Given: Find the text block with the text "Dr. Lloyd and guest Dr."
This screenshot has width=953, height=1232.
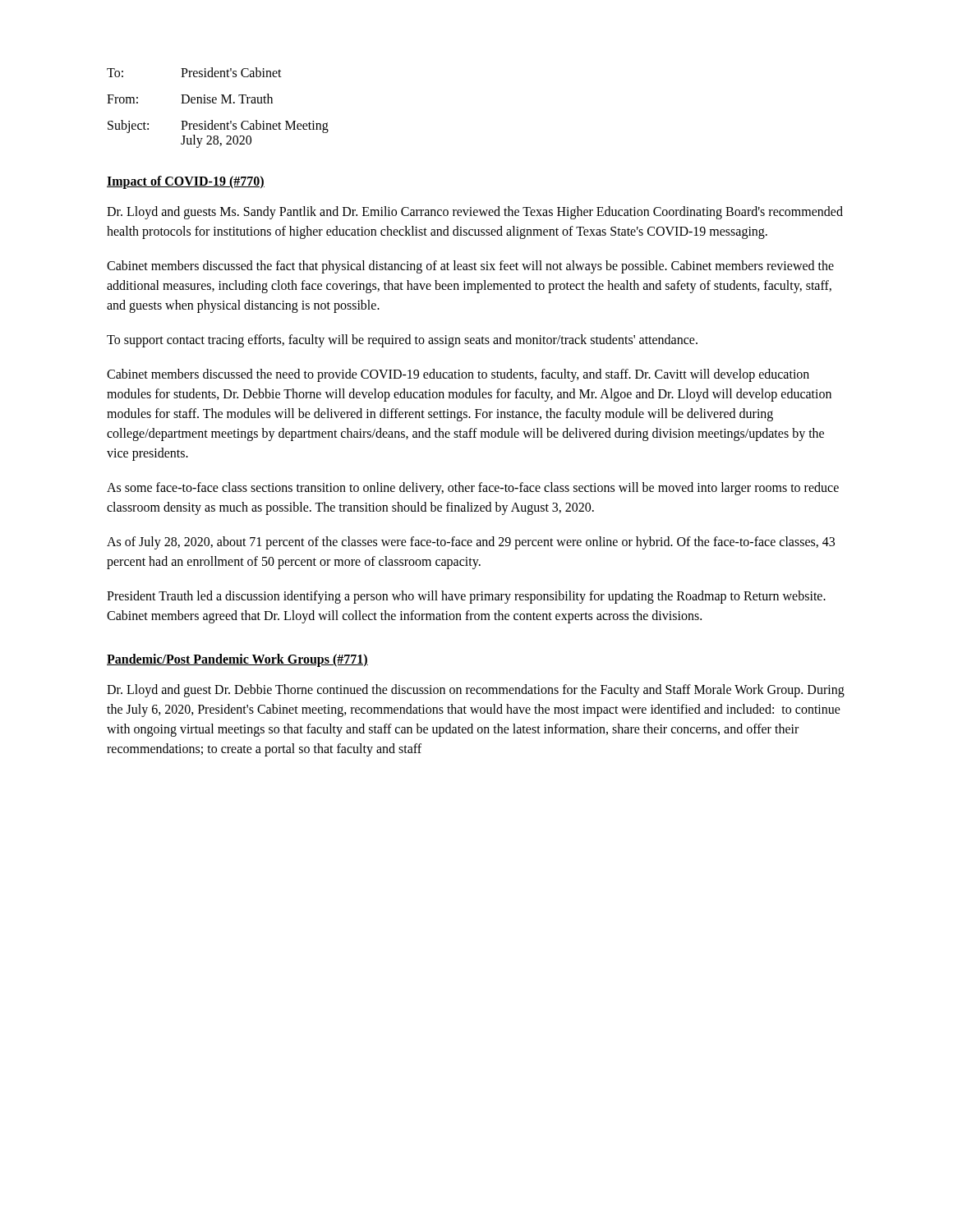Looking at the screenshot, I should pos(476,719).
